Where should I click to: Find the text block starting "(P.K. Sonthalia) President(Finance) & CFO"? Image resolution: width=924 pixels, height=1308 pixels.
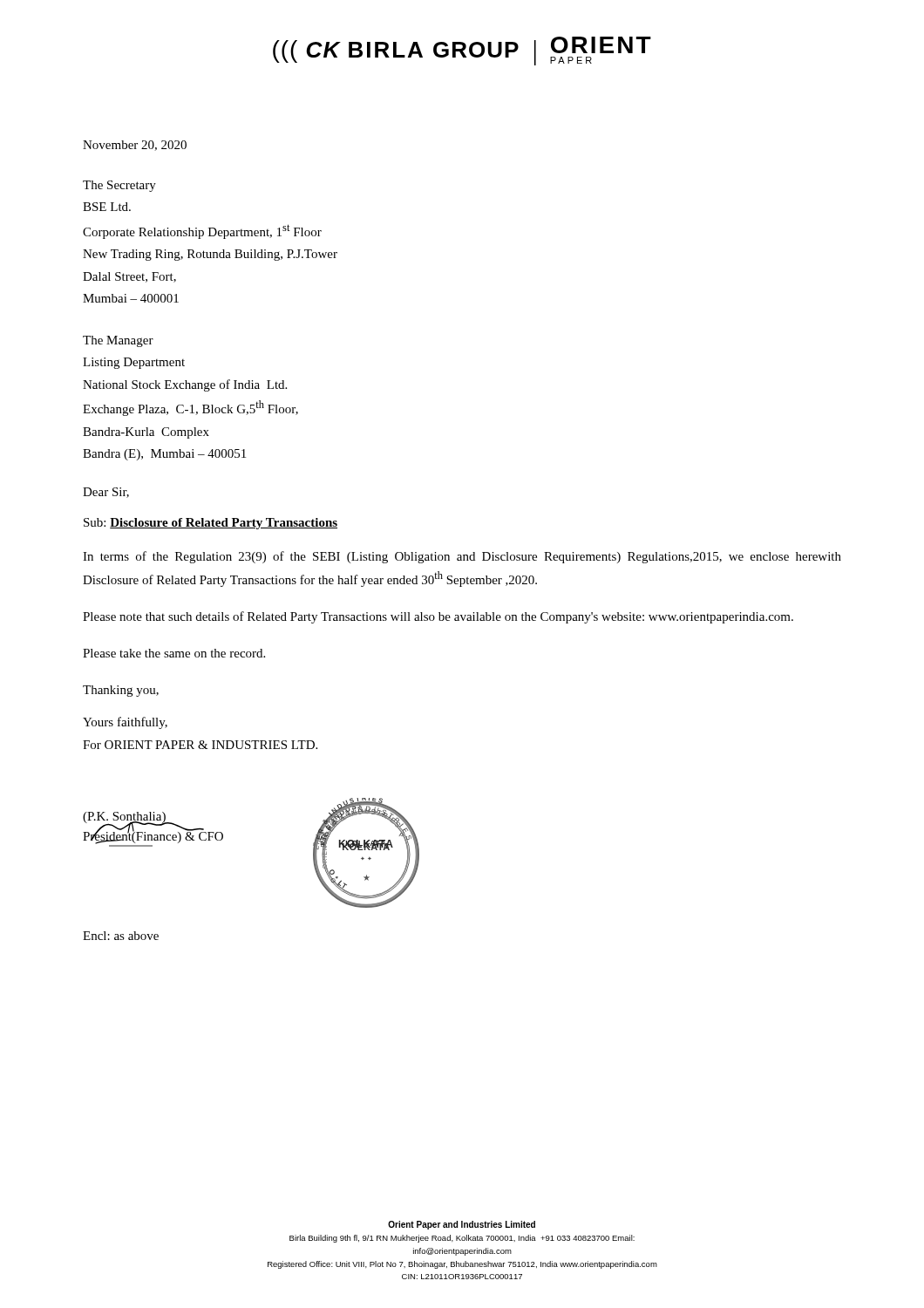pos(153,826)
